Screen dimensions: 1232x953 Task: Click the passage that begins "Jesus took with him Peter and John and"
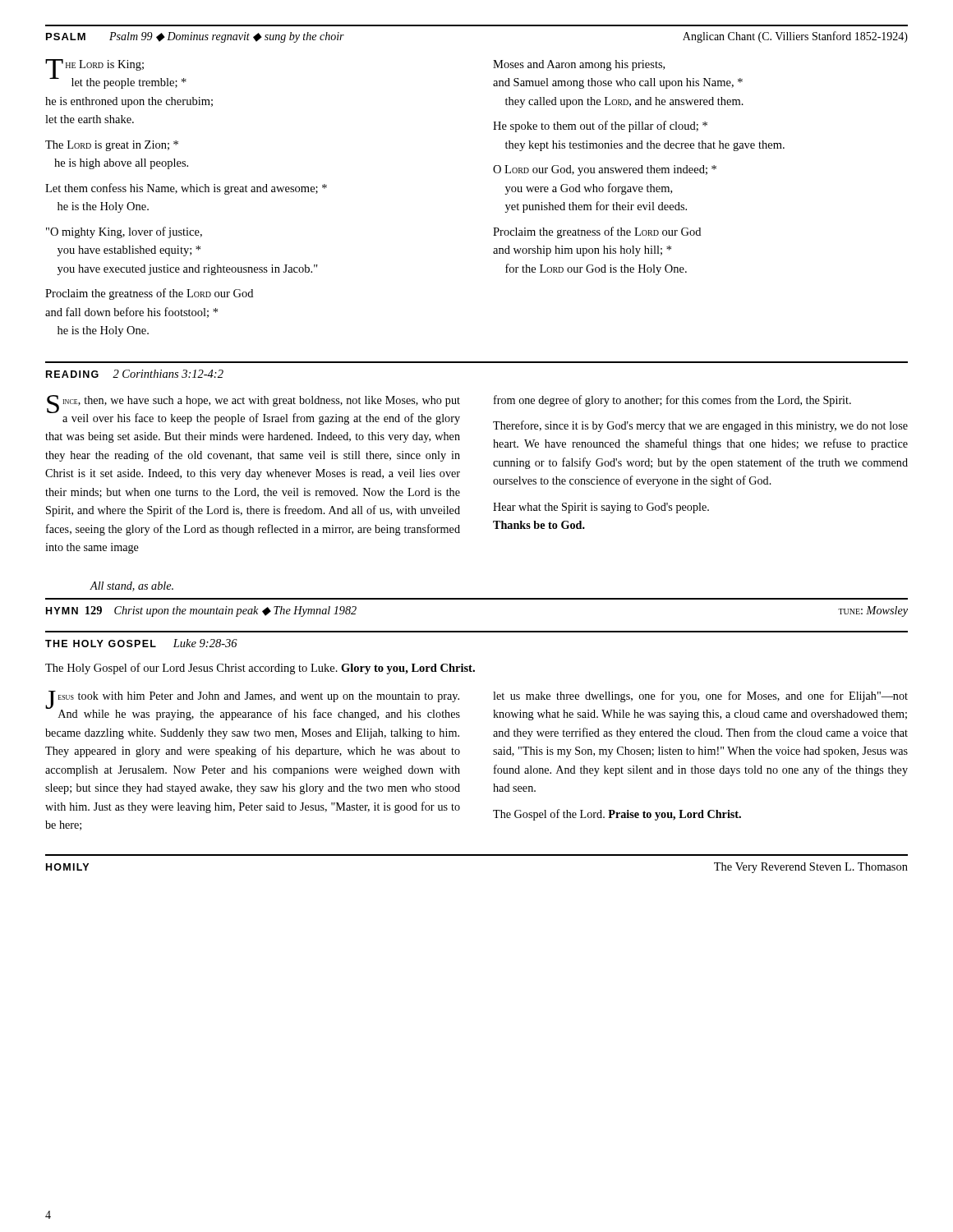click(253, 760)
